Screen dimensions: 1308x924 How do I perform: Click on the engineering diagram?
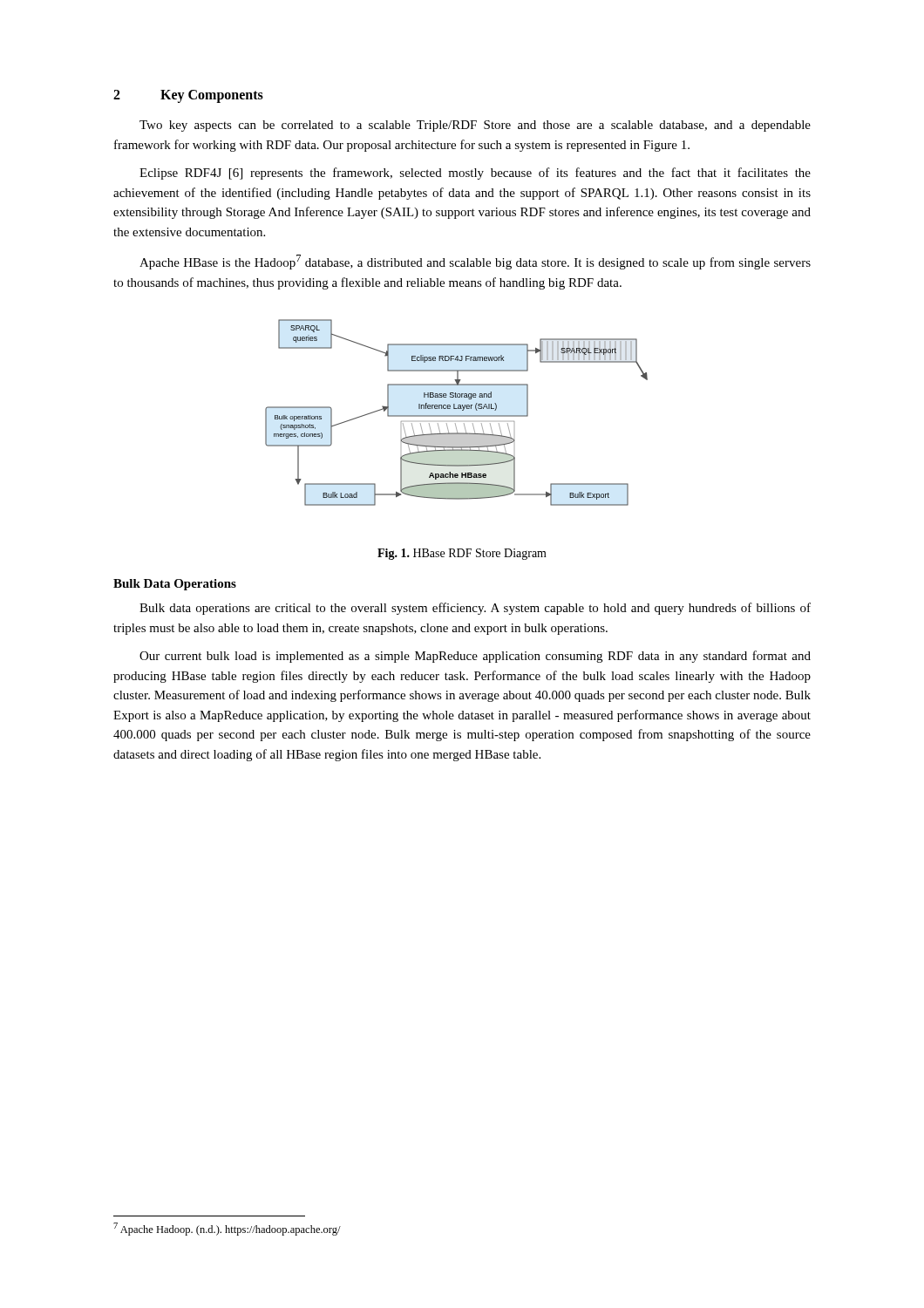point(462,426)
